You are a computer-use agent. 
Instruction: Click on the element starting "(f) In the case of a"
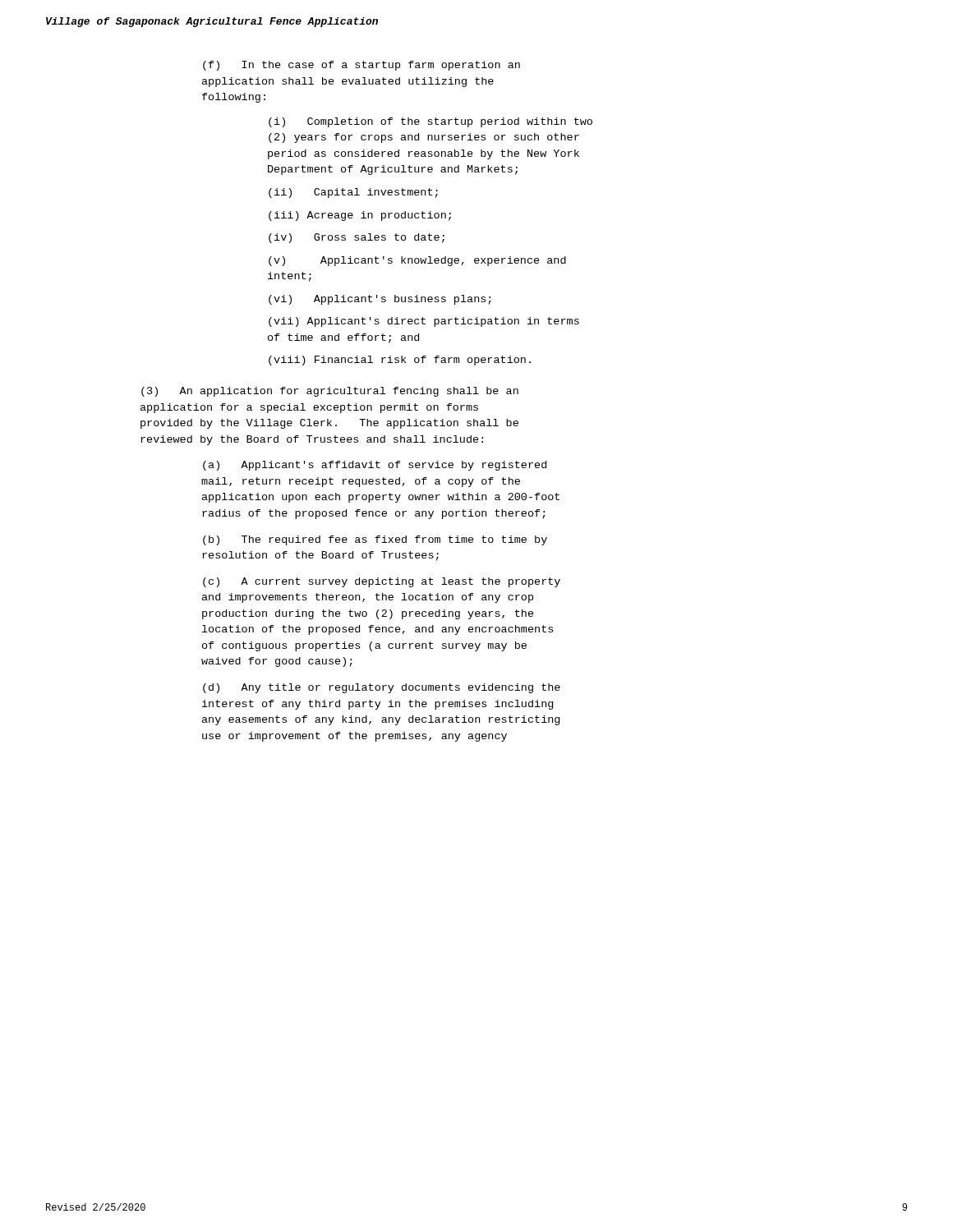click(x=361, y=81)
